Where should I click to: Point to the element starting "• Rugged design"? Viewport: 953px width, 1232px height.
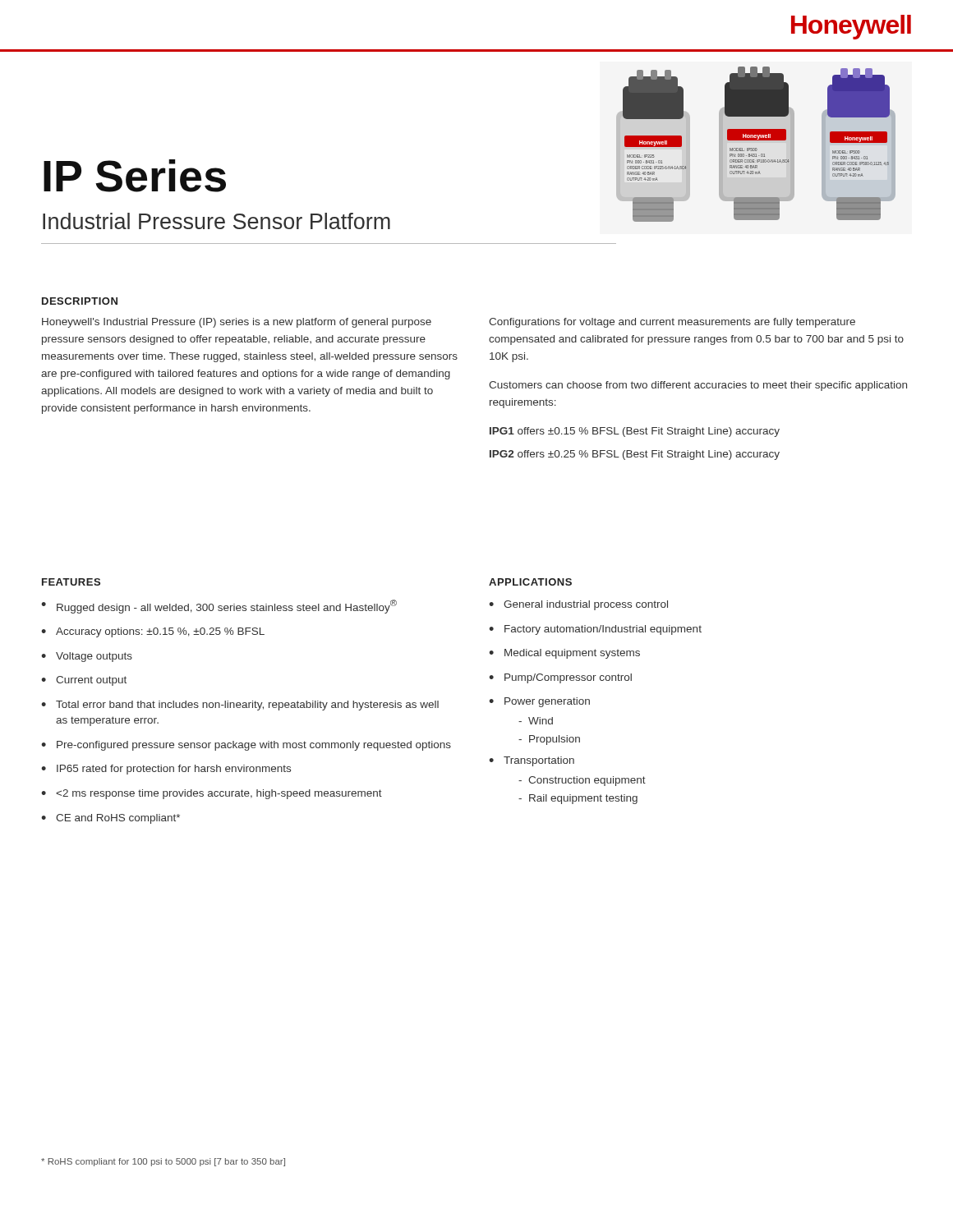[x=219, y=606]
